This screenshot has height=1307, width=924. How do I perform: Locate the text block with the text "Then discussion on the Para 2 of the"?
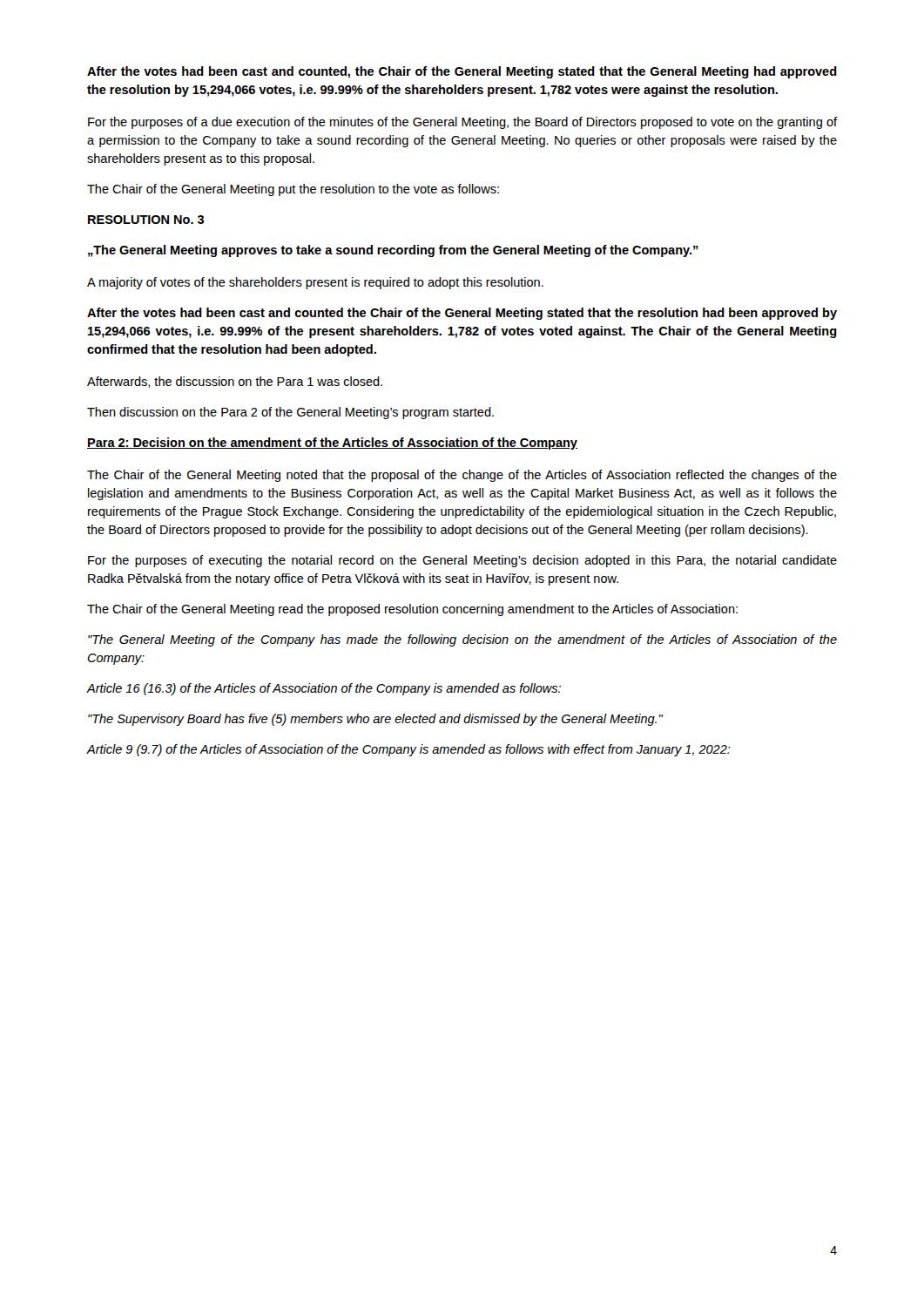[462, 413]
